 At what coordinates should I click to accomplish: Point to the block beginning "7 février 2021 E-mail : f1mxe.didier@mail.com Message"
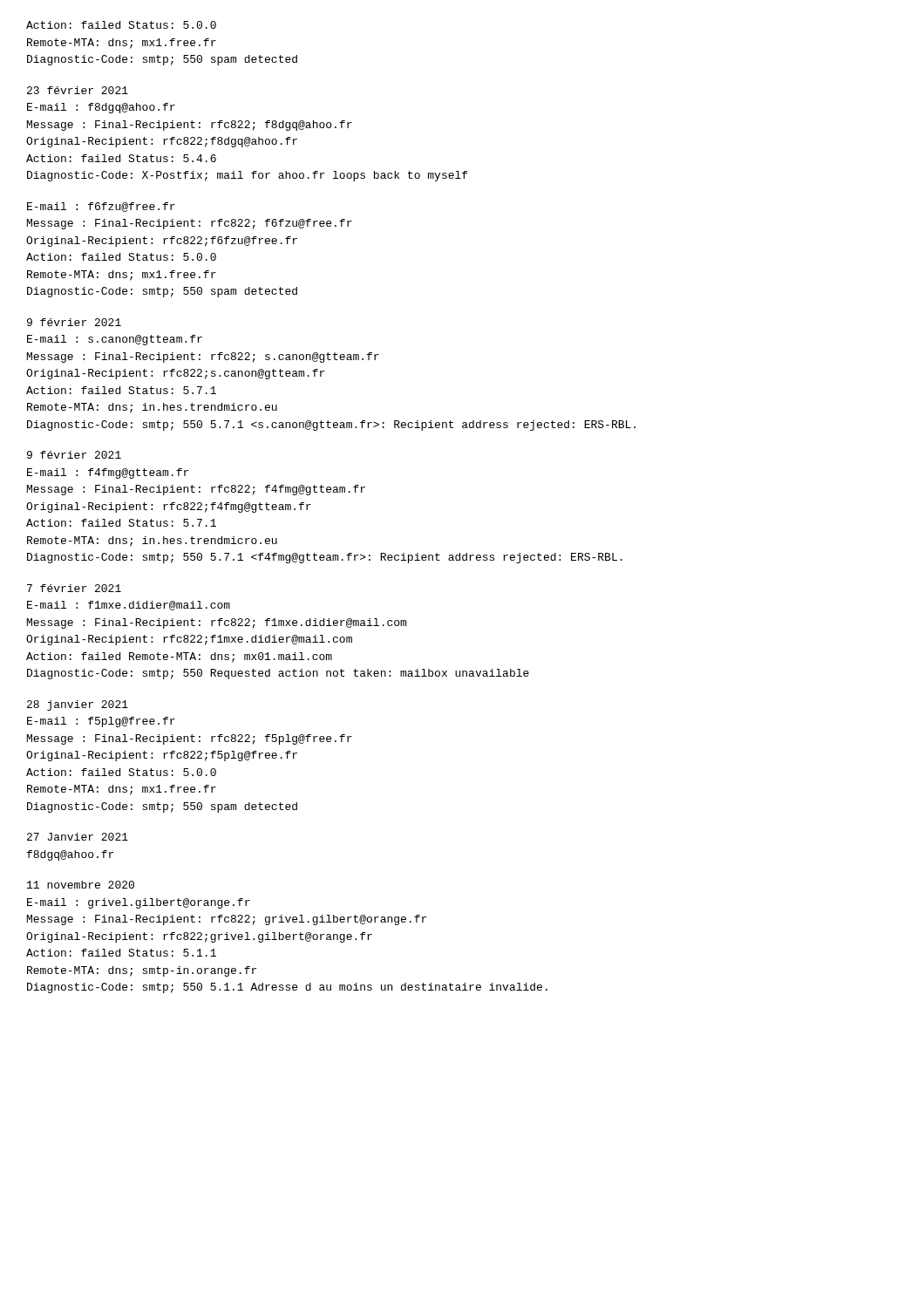(x=278, y=631)
